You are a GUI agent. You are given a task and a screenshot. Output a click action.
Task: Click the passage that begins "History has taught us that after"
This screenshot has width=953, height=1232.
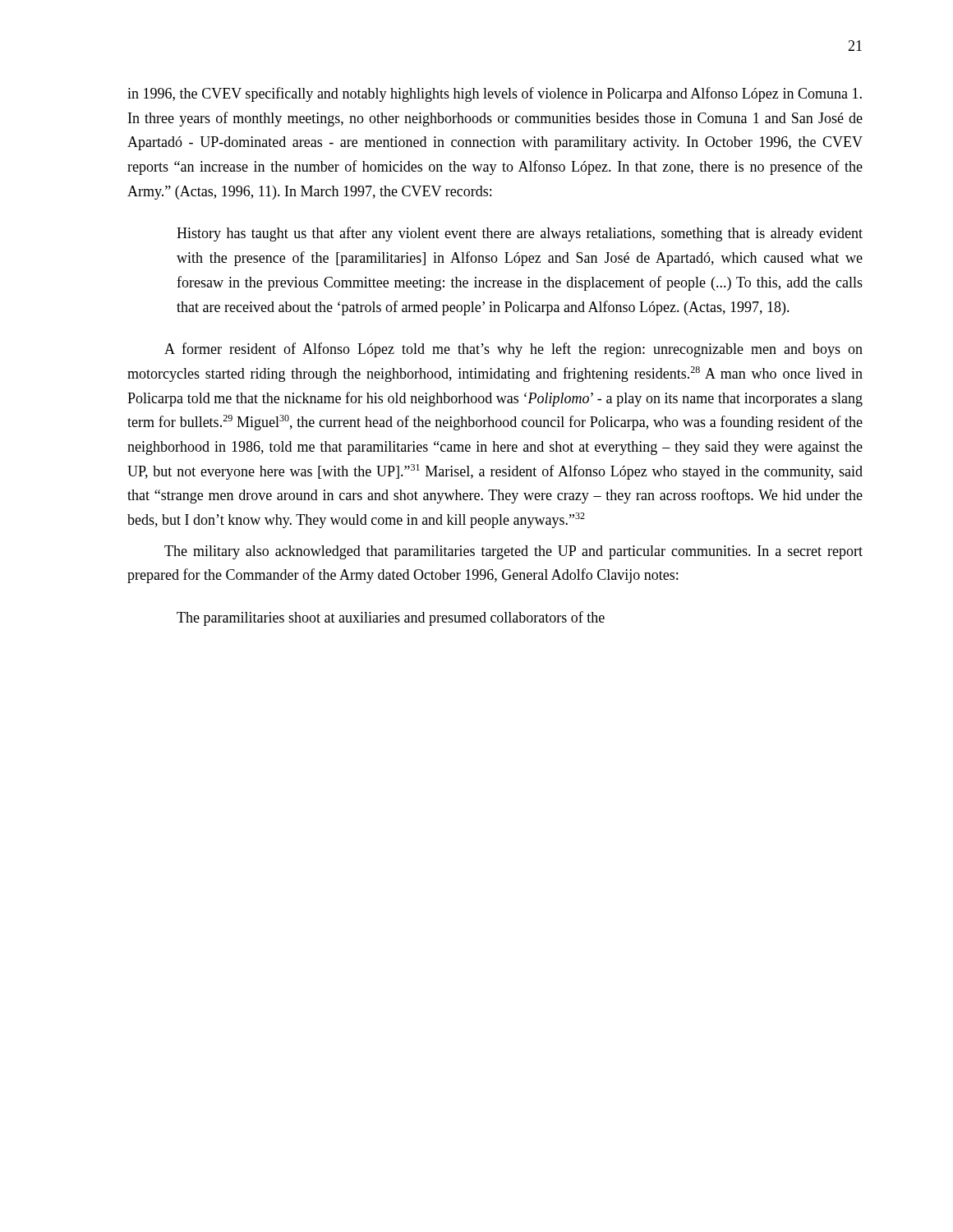coord(520,271)
